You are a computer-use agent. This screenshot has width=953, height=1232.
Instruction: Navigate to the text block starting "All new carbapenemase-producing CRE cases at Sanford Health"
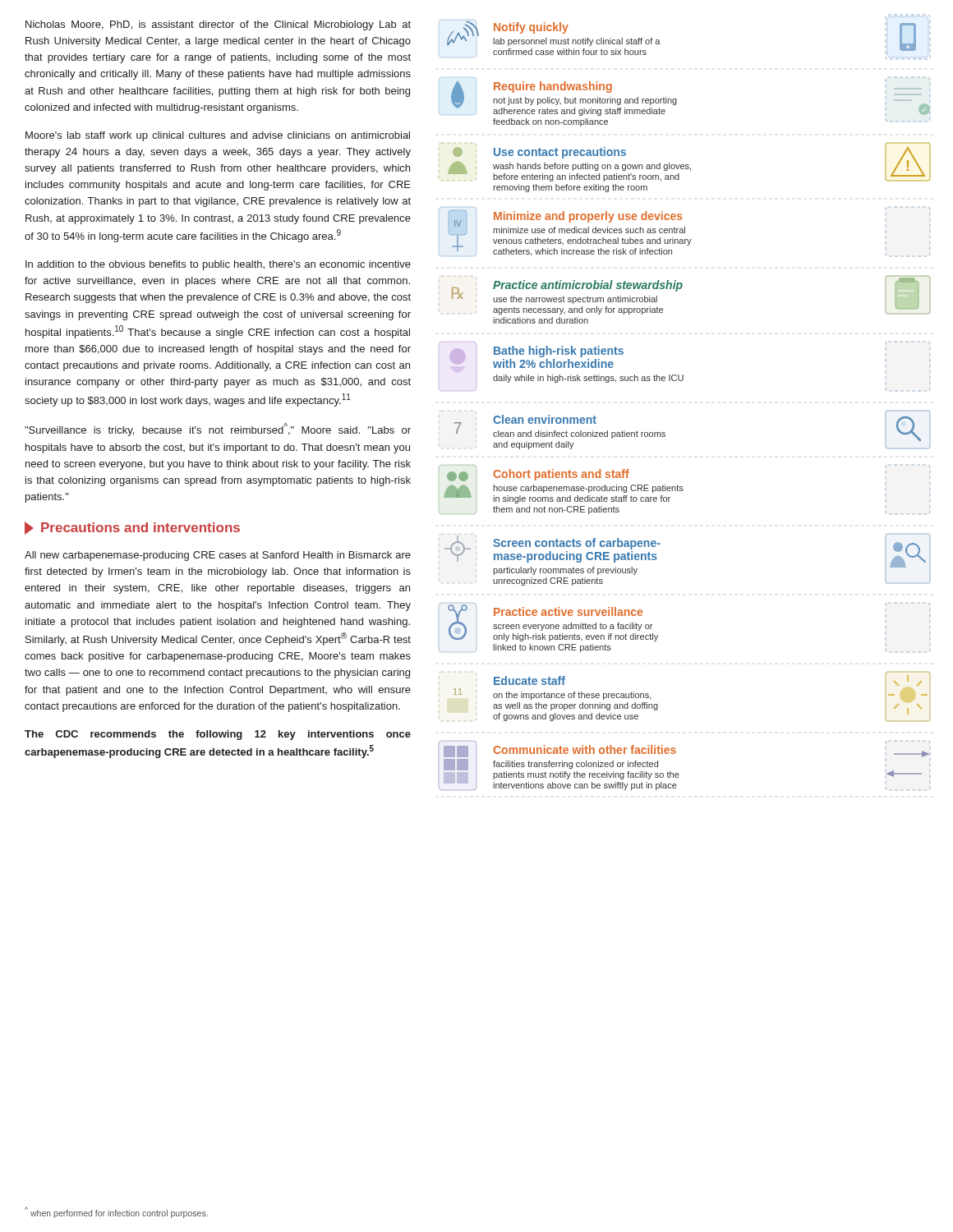[x=218, y=631]
